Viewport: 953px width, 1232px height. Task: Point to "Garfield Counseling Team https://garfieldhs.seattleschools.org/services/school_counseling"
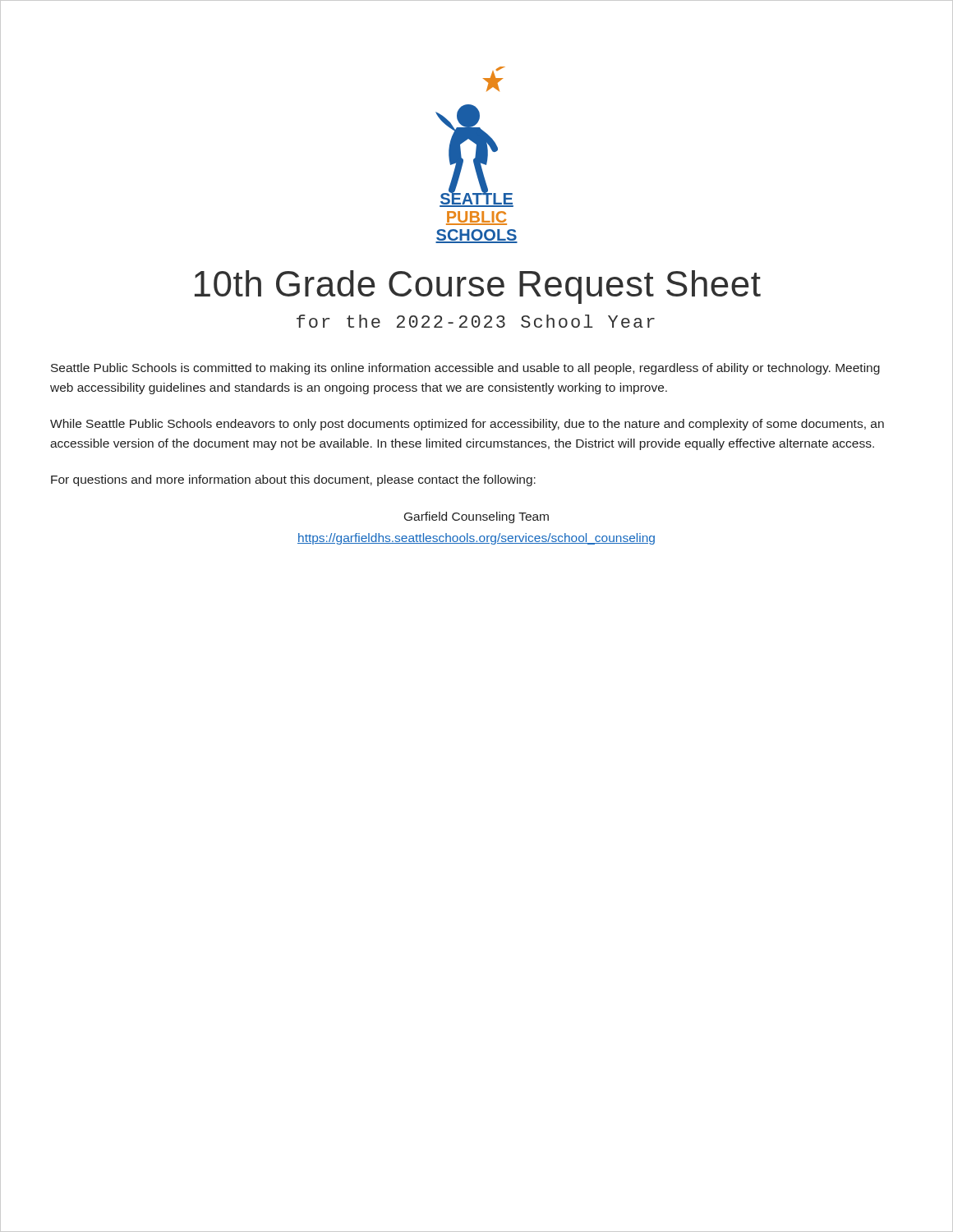pyautogui.click(x=476, y=527)
